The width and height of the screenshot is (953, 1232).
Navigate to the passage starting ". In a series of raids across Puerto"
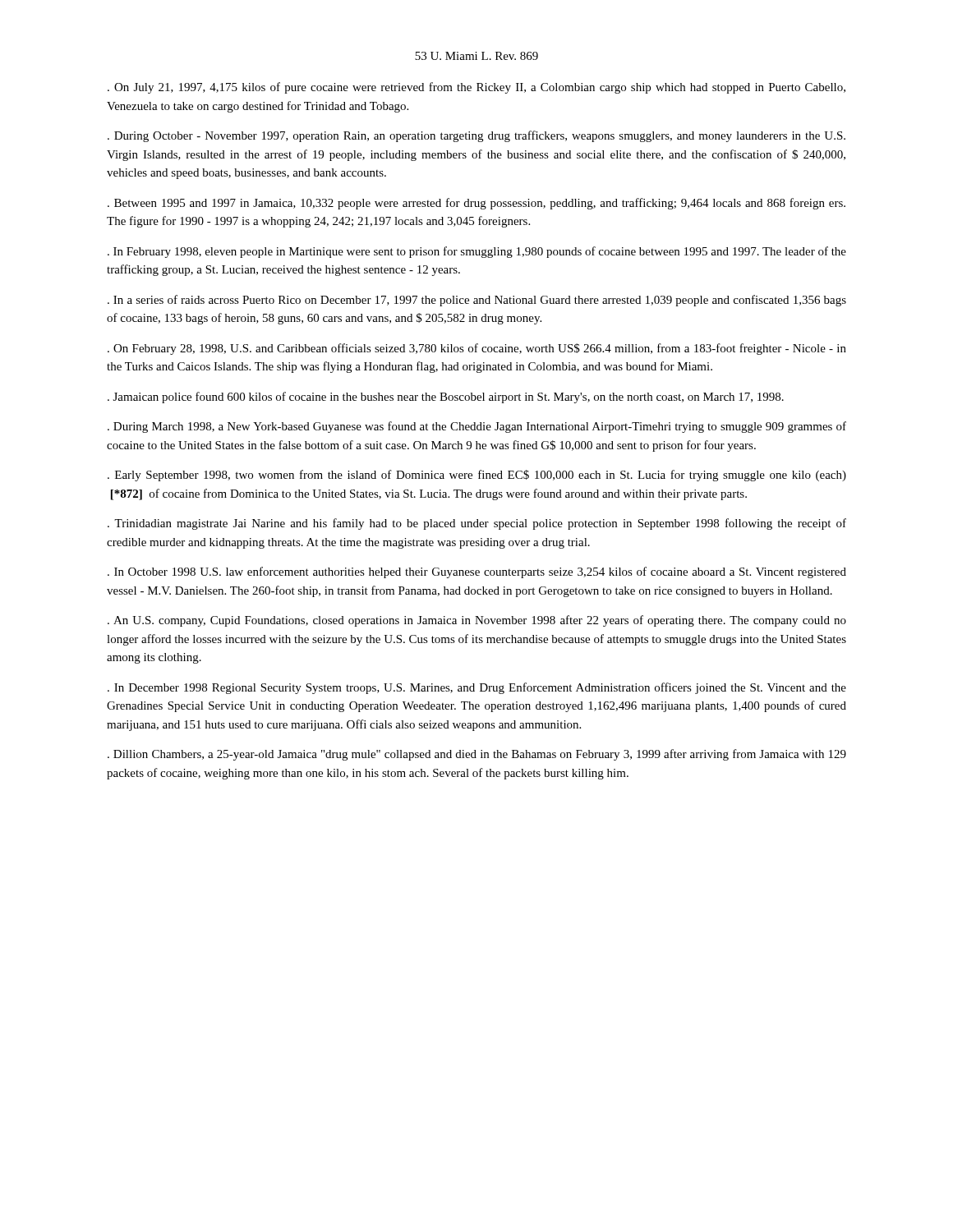pyautogui.click(x=476, y=309)
